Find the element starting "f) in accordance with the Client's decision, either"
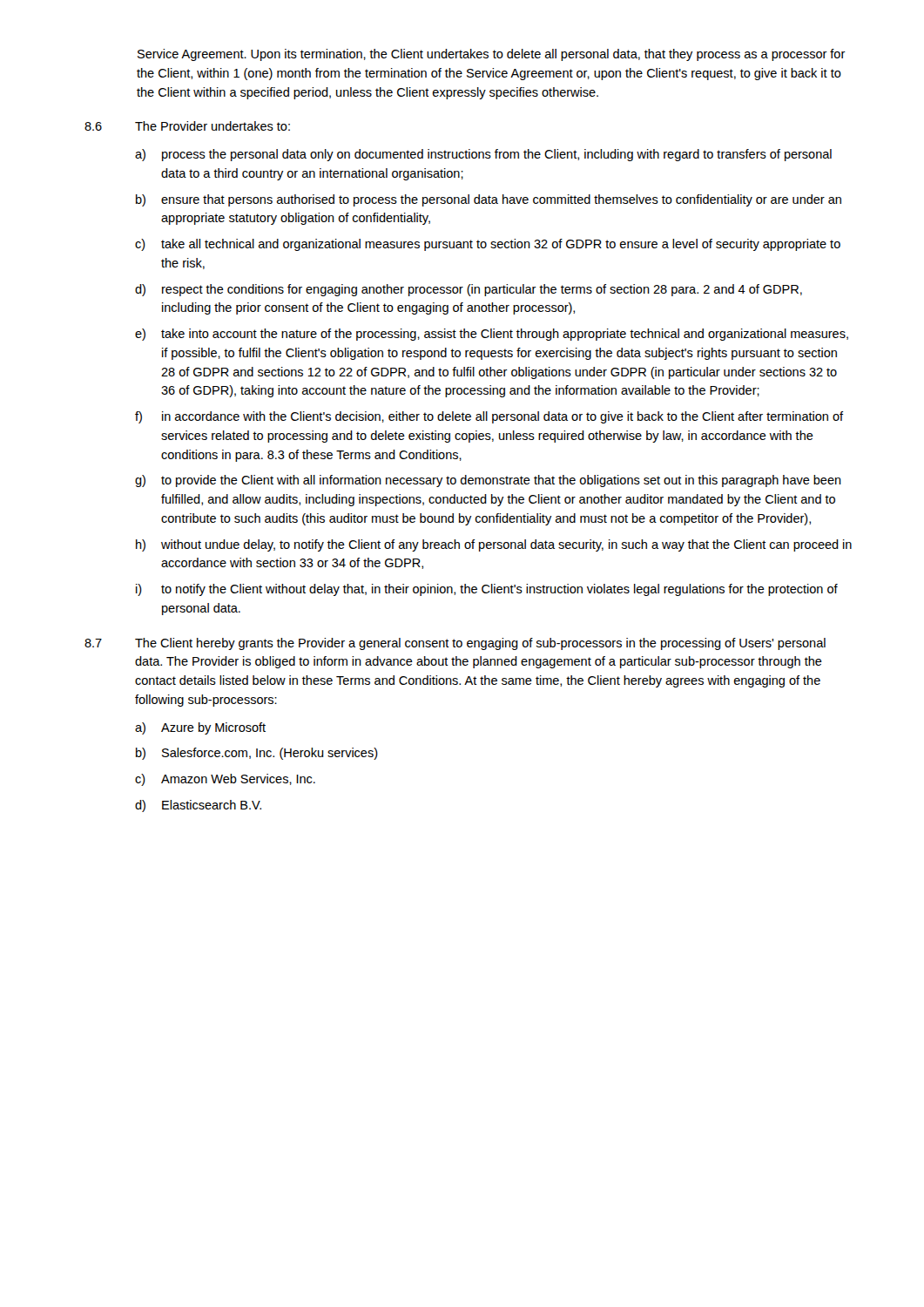Screen dimensions: 1307x924 495,436
